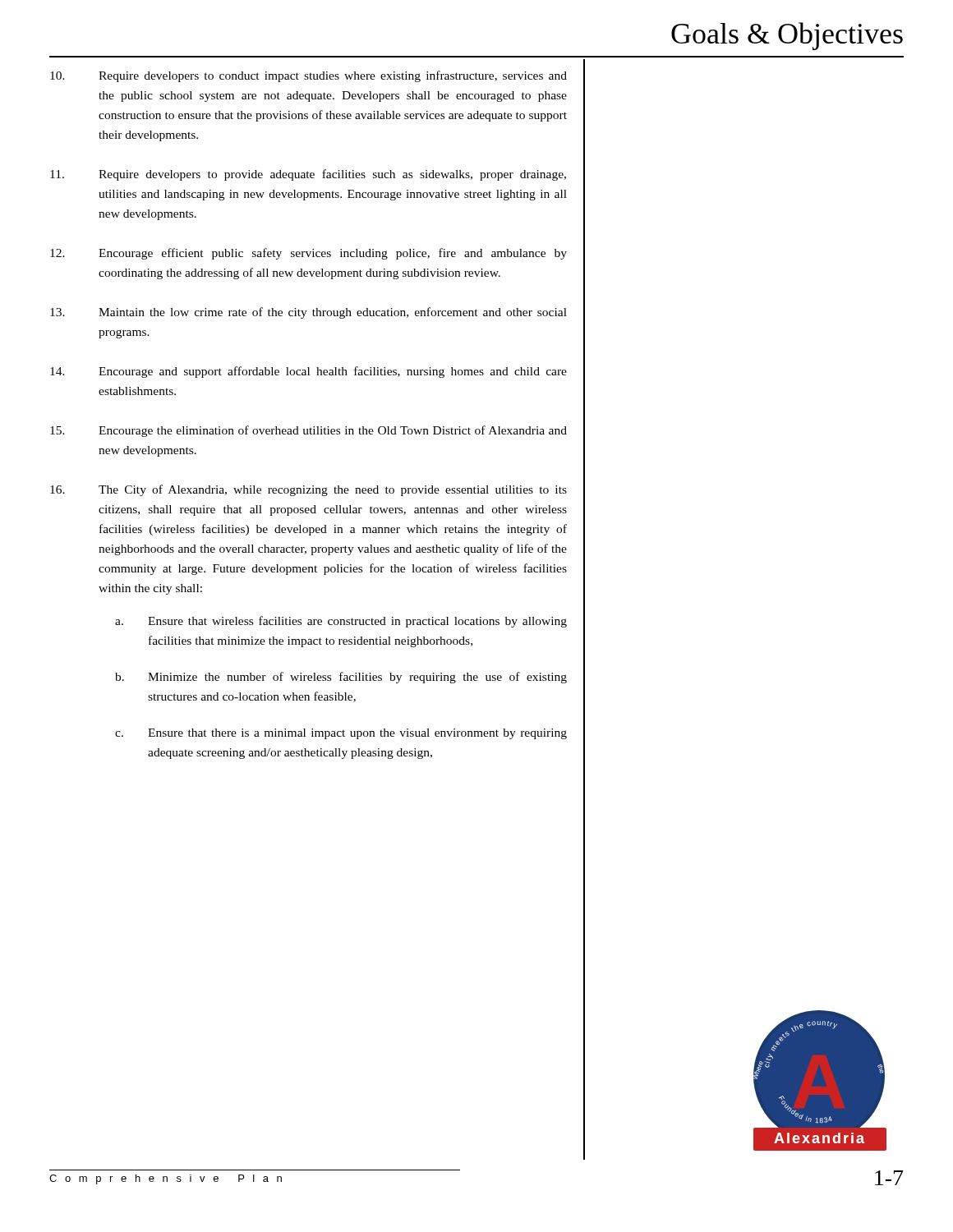Locate the block of text that opens with "12.Encourage efficient public safety services including police,"
This screenshot has width=953, height=1232.
[x=308, y=263]
